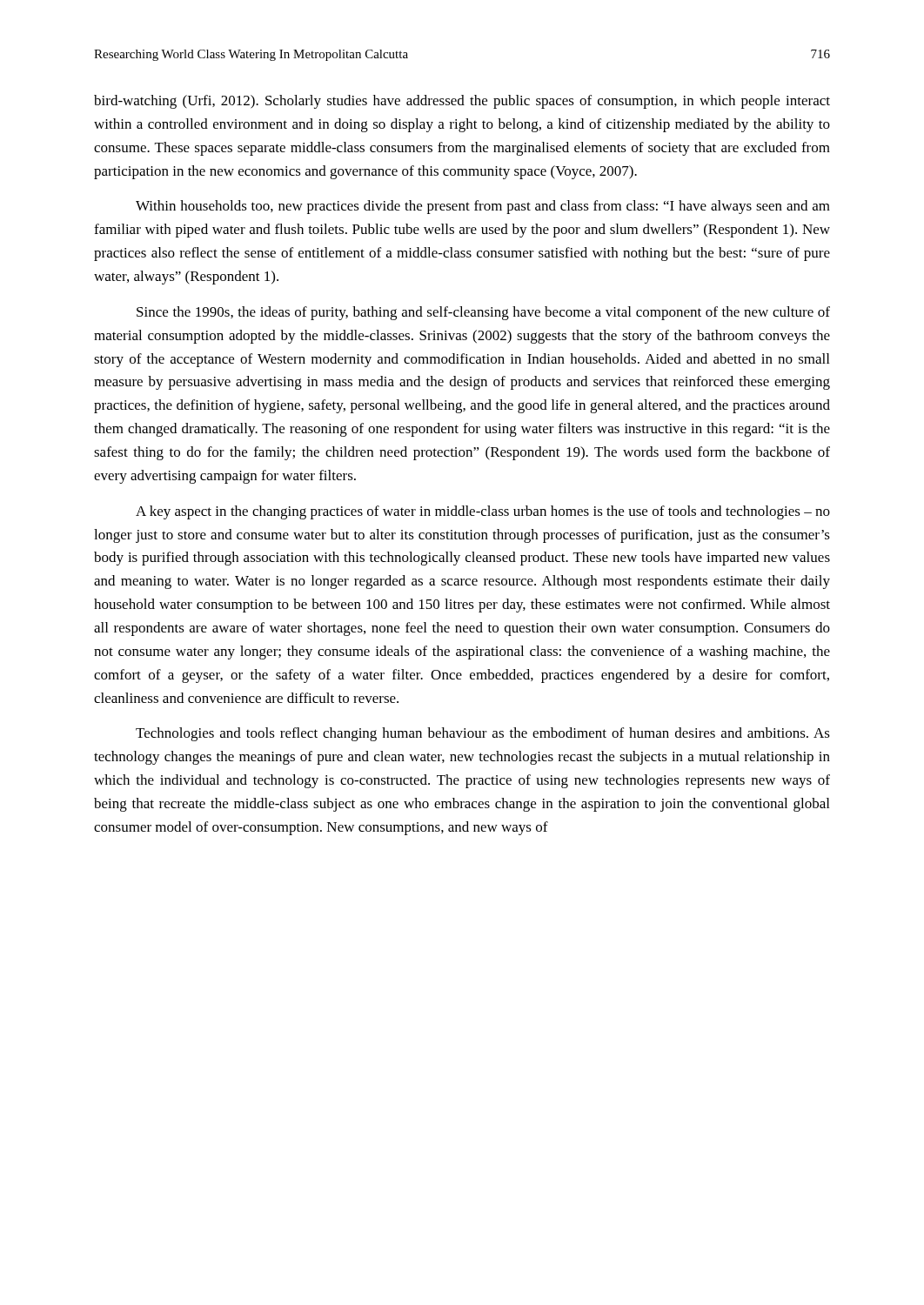The height and width of the screenshot is (1305, 924).
Task: Select the text block that reads "Since the 1990s, the ideas of purity,"
Action: coord(462,394)
